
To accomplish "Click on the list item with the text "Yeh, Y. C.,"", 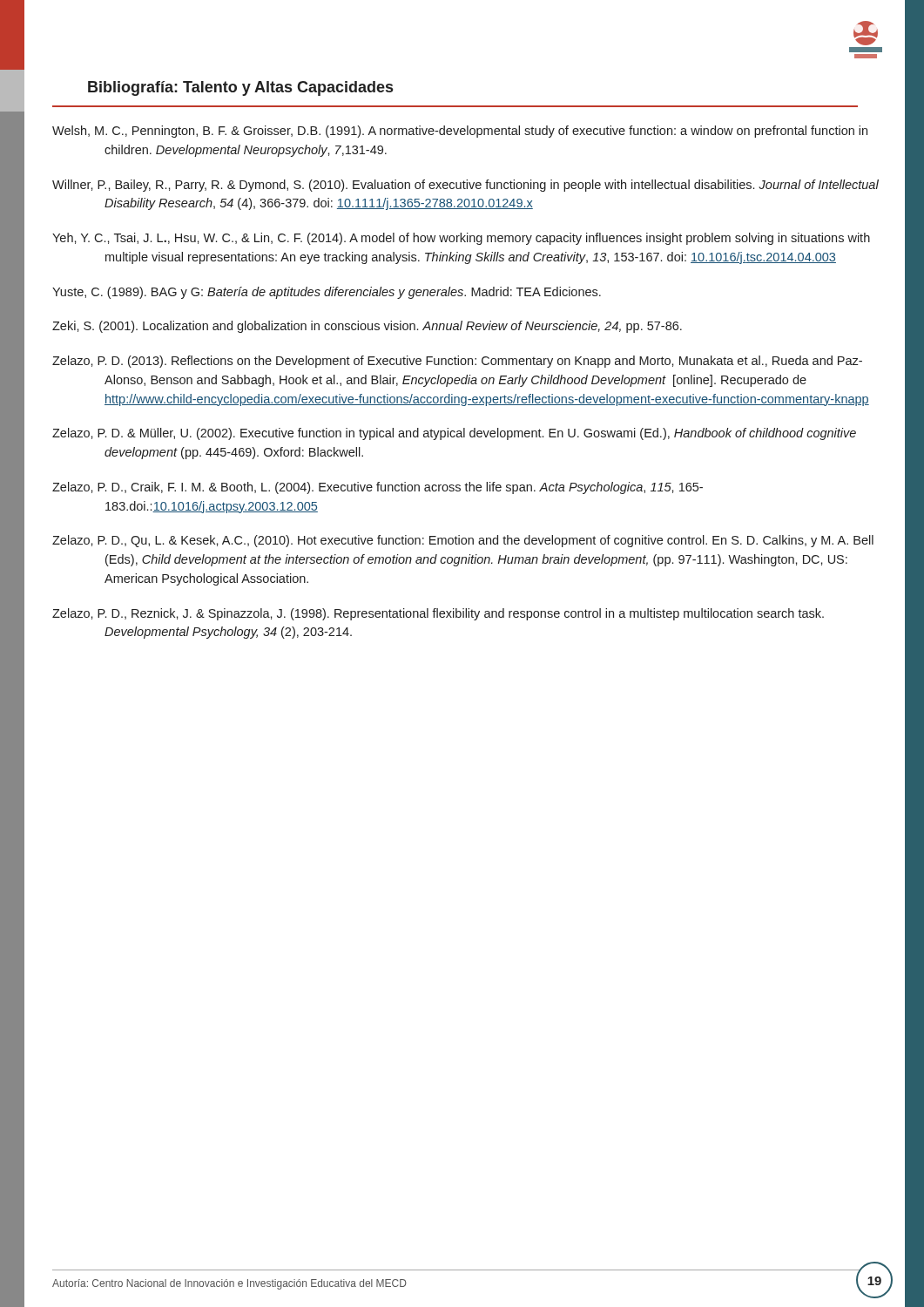I will coord(461,247).
